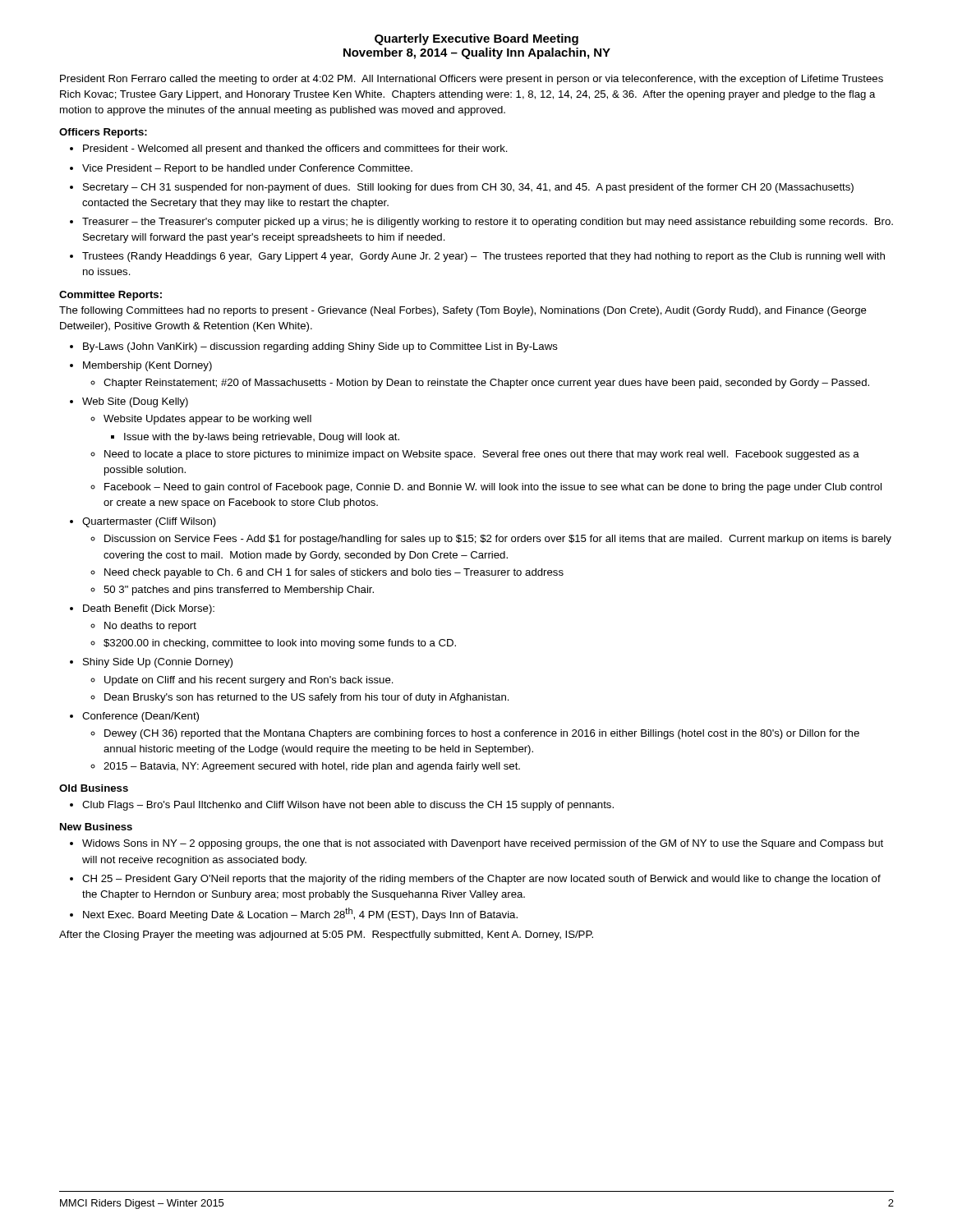953x1232 pixels.
Task: Find the text block that reads "The following Committees had no reports to present"
Action: coord(463,318)
